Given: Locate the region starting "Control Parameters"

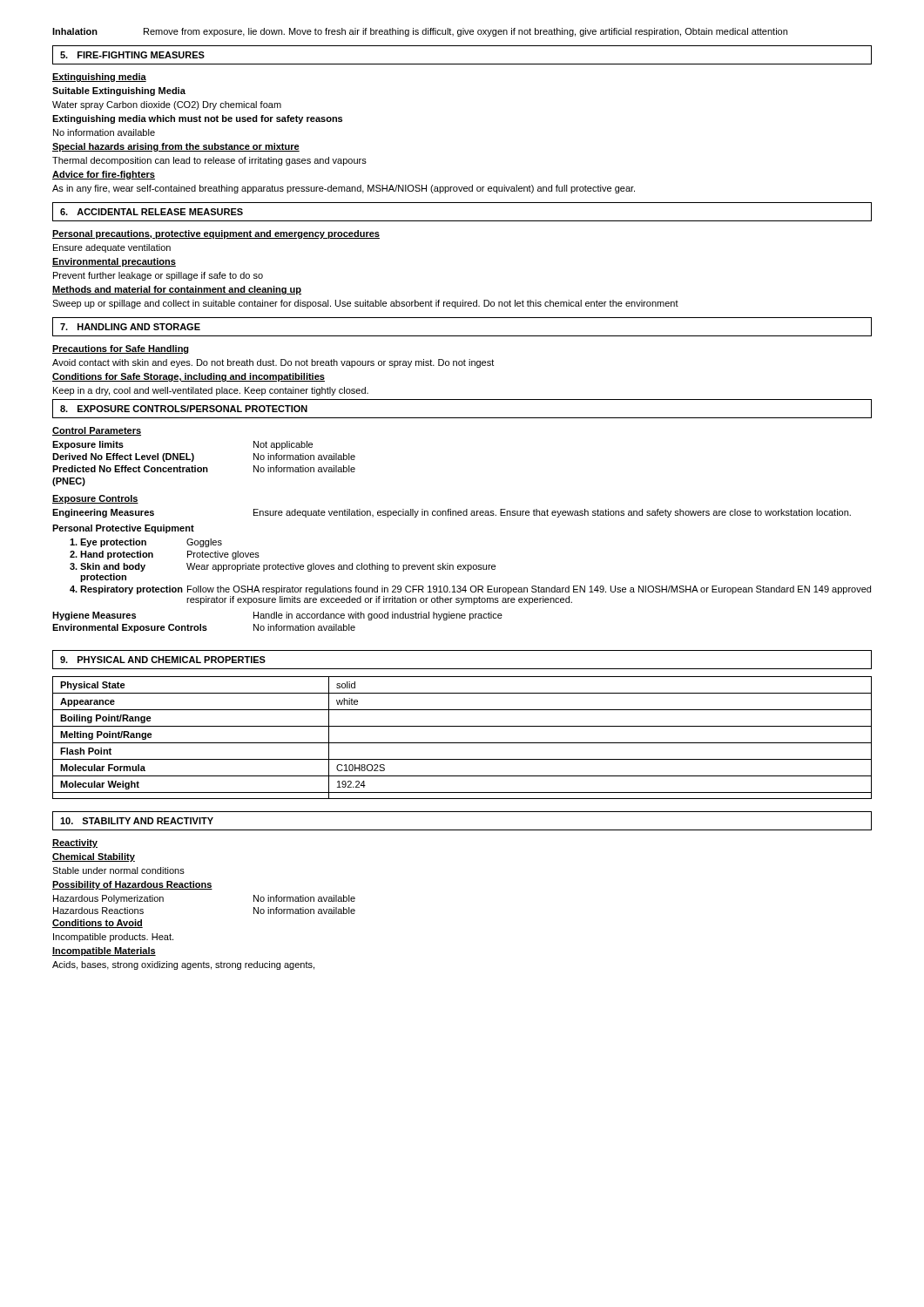Looking at the screenshot, I should [x=97, y=430].
